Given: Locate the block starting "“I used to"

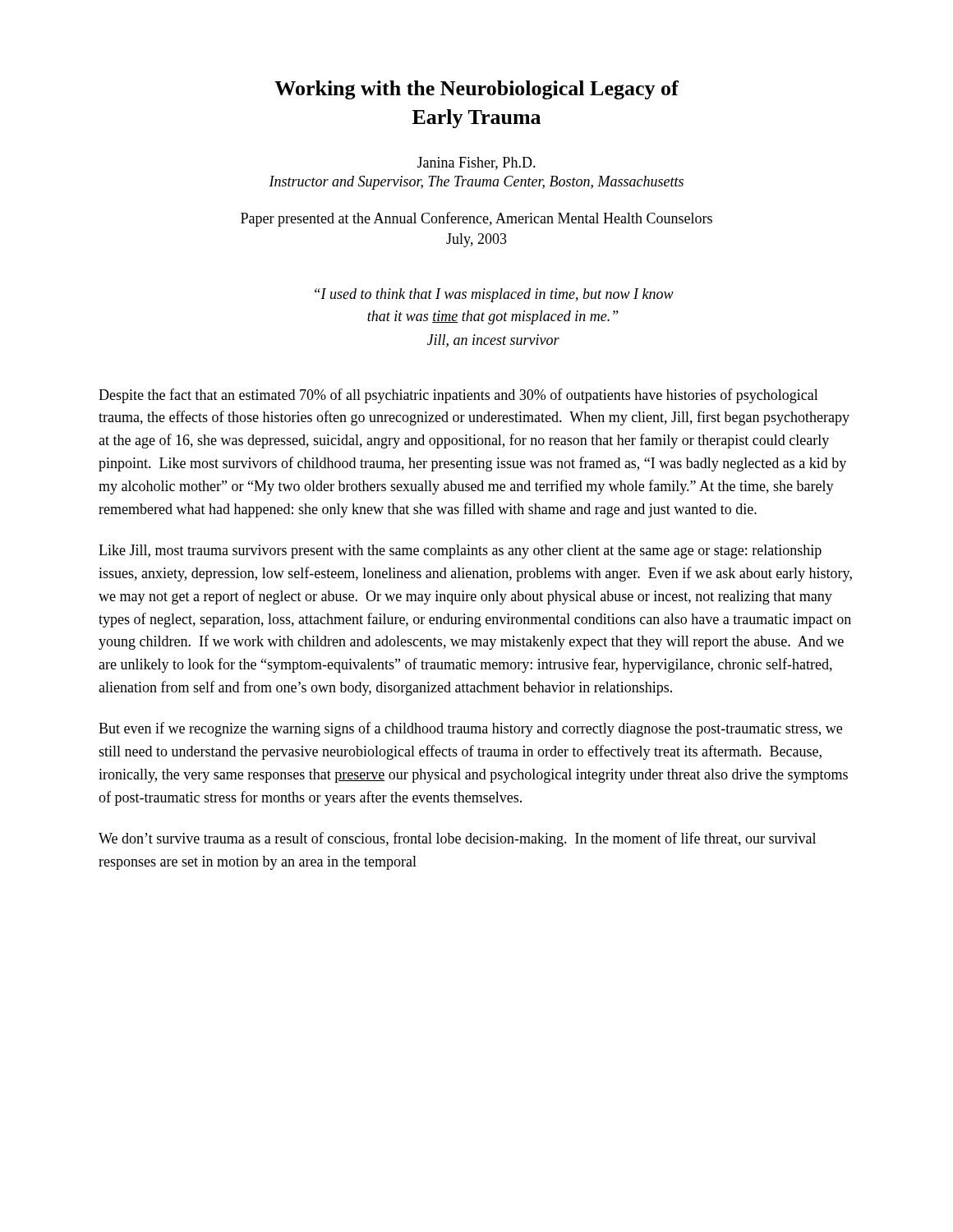Looking at the screenshot, I should tap(493, 318).
